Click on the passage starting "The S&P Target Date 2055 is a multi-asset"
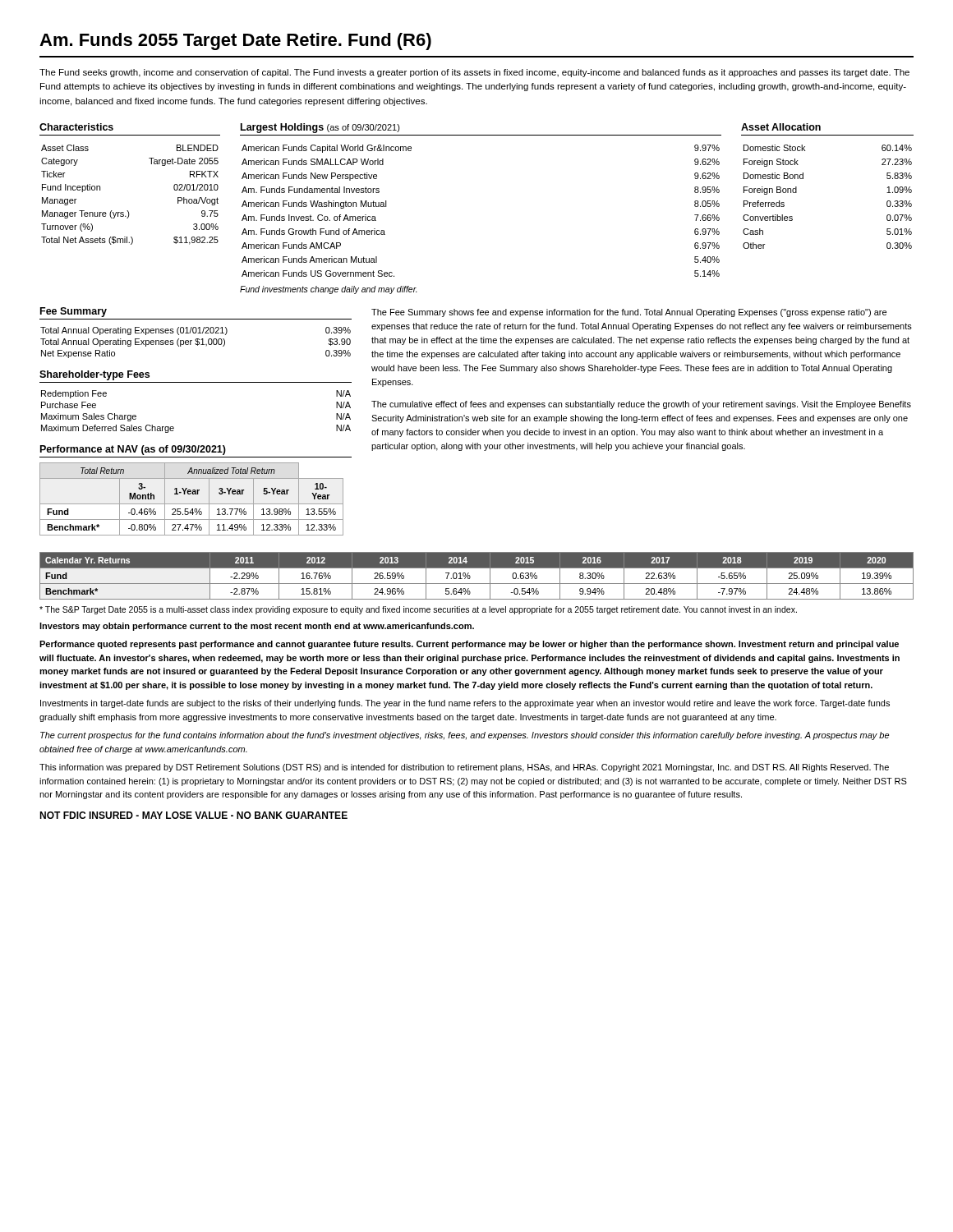The width and height of the screenshot is (953, 1232). coord(419,609)
